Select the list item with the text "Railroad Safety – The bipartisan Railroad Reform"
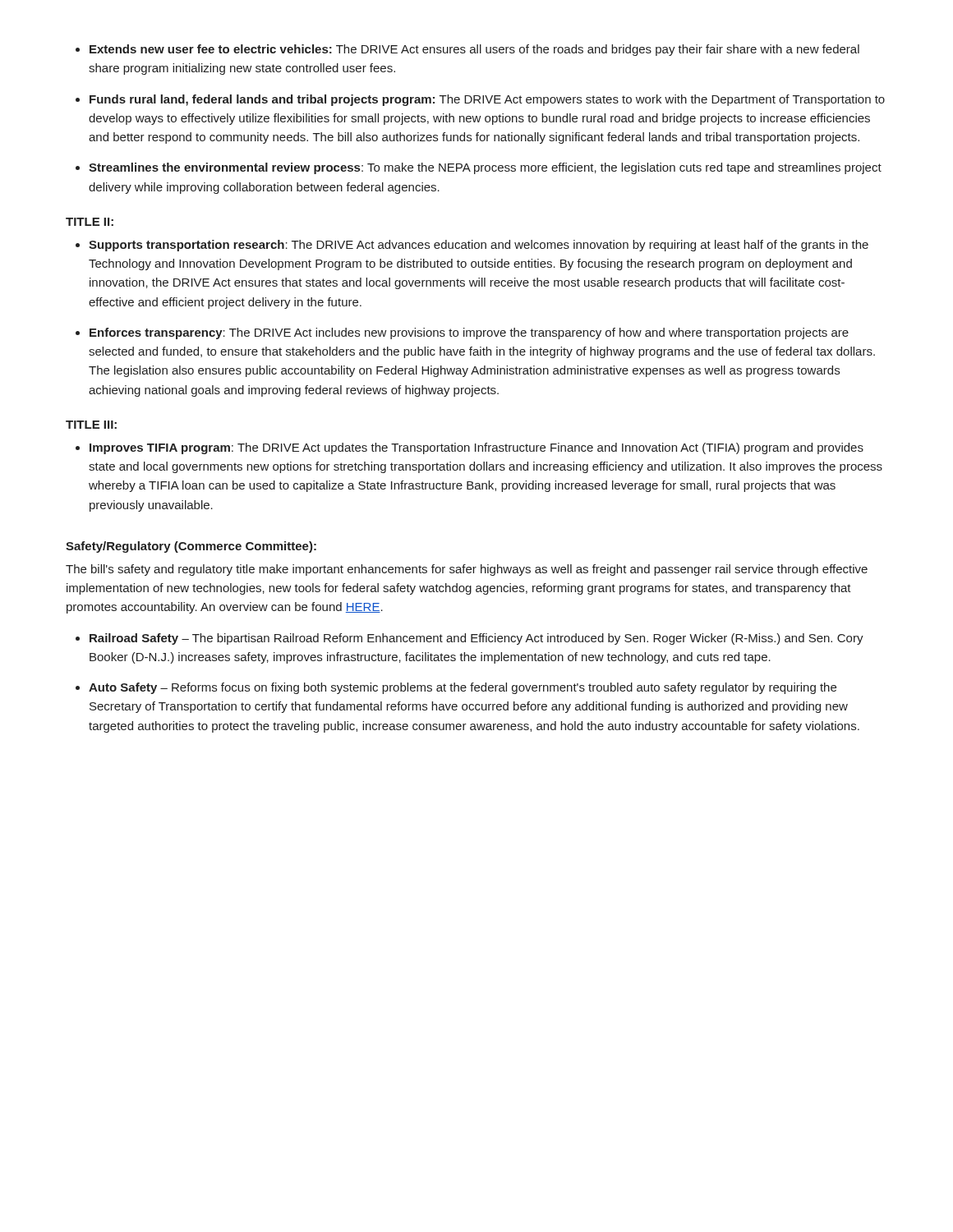 click(488, 647)
